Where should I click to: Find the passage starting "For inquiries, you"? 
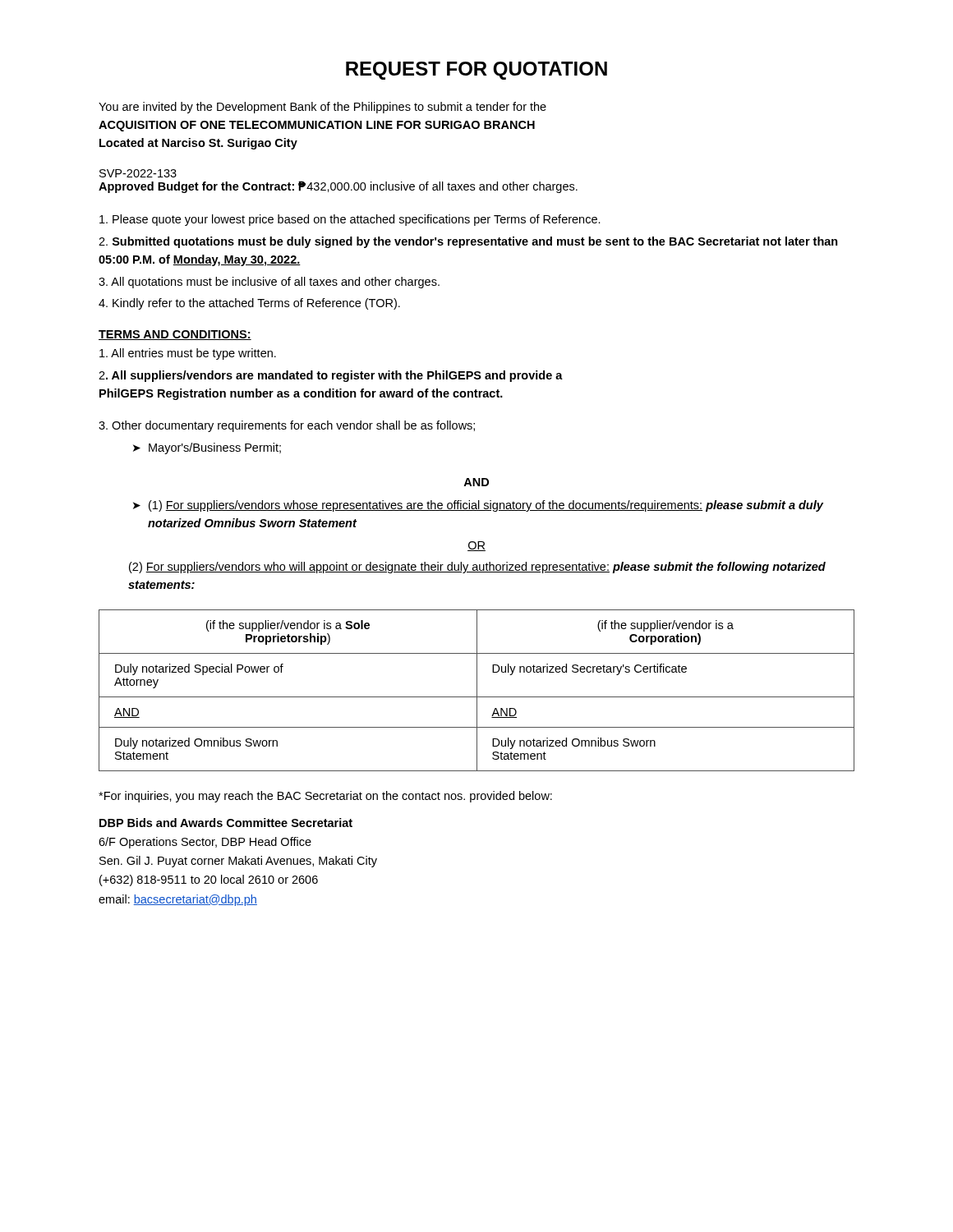pyautogui.click(x=326, y=796)
